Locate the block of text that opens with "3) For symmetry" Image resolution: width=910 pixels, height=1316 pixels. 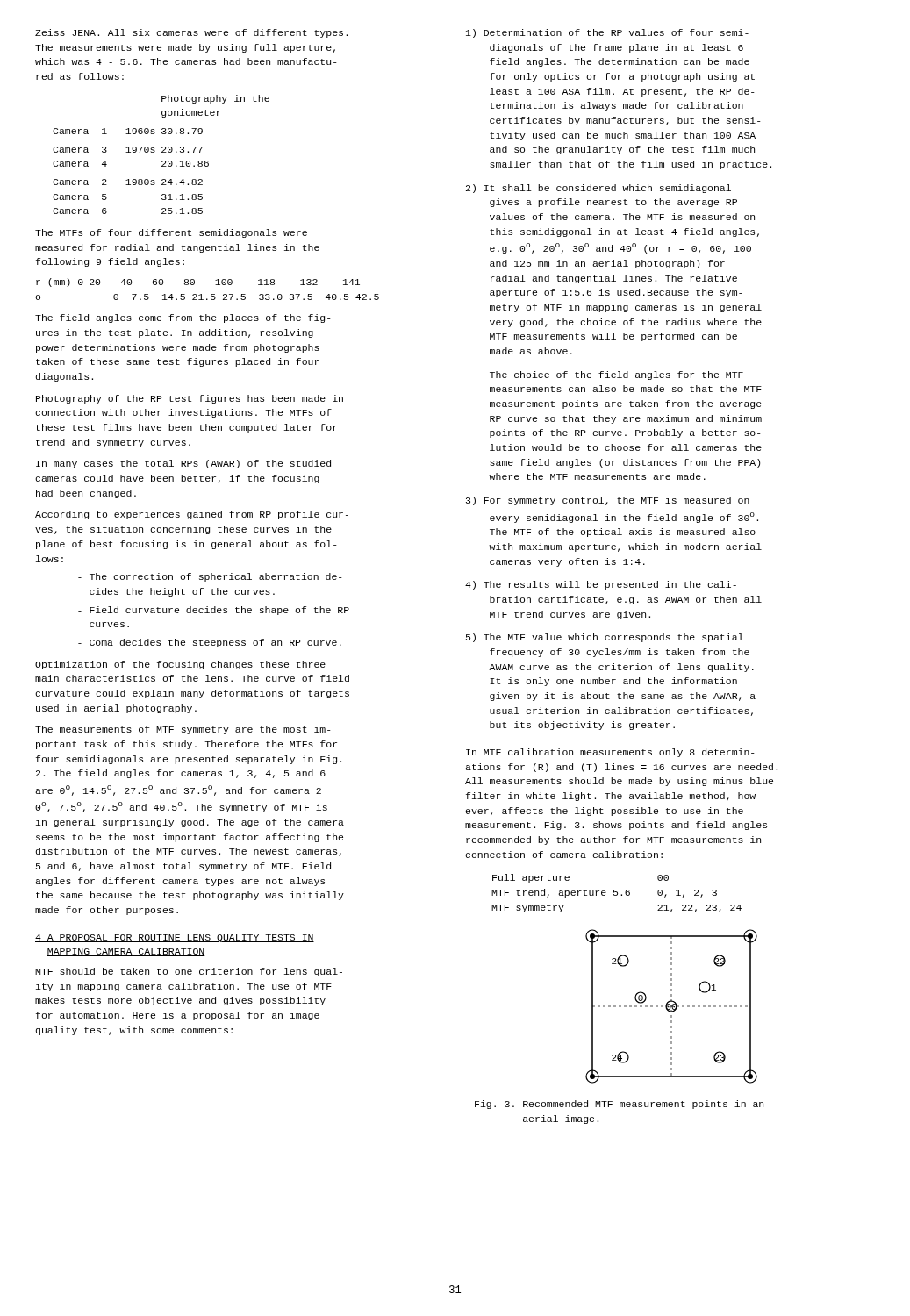[613, 531]
